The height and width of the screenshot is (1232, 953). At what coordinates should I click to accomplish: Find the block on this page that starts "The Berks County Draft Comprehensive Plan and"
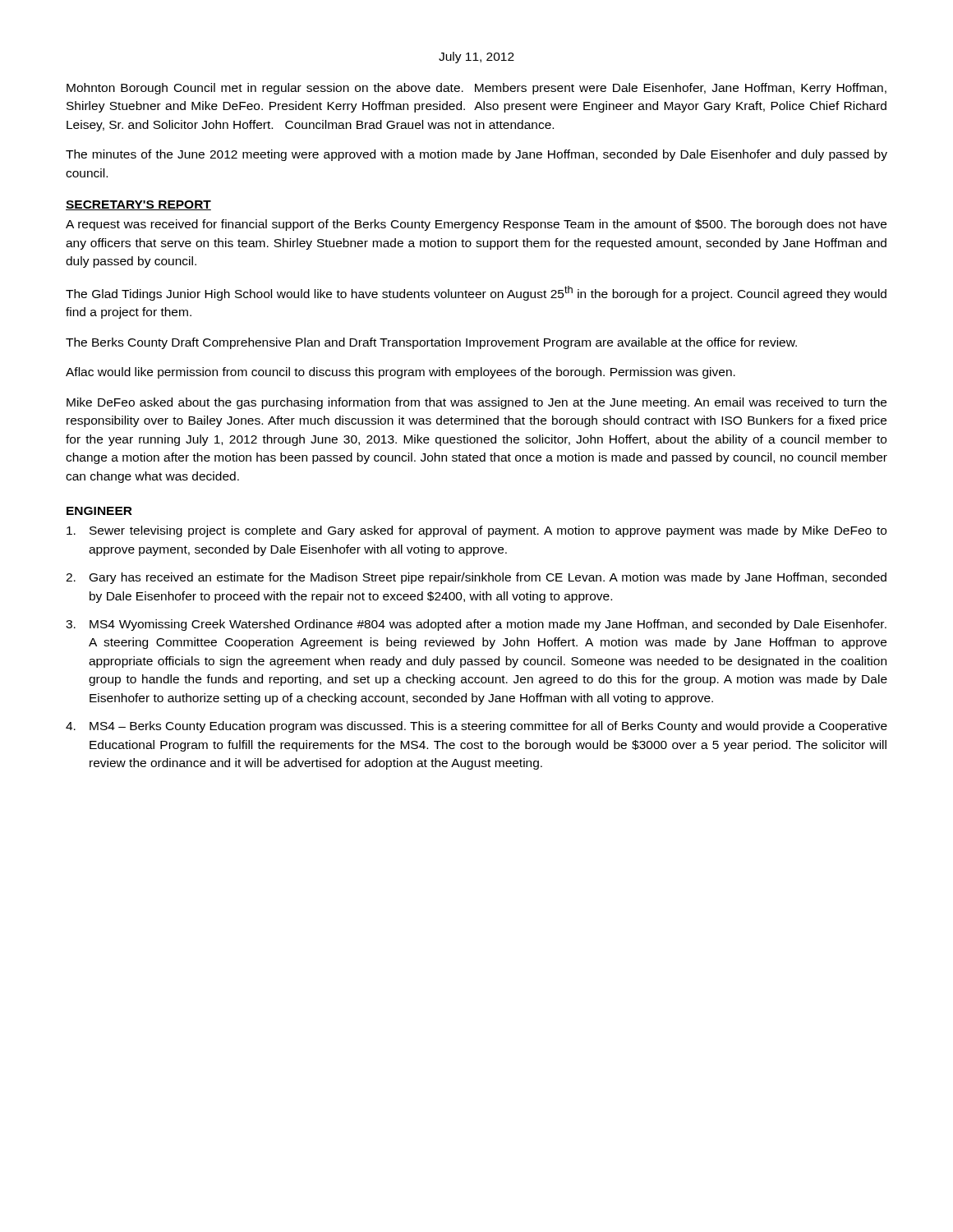click(x=432, y=342)
